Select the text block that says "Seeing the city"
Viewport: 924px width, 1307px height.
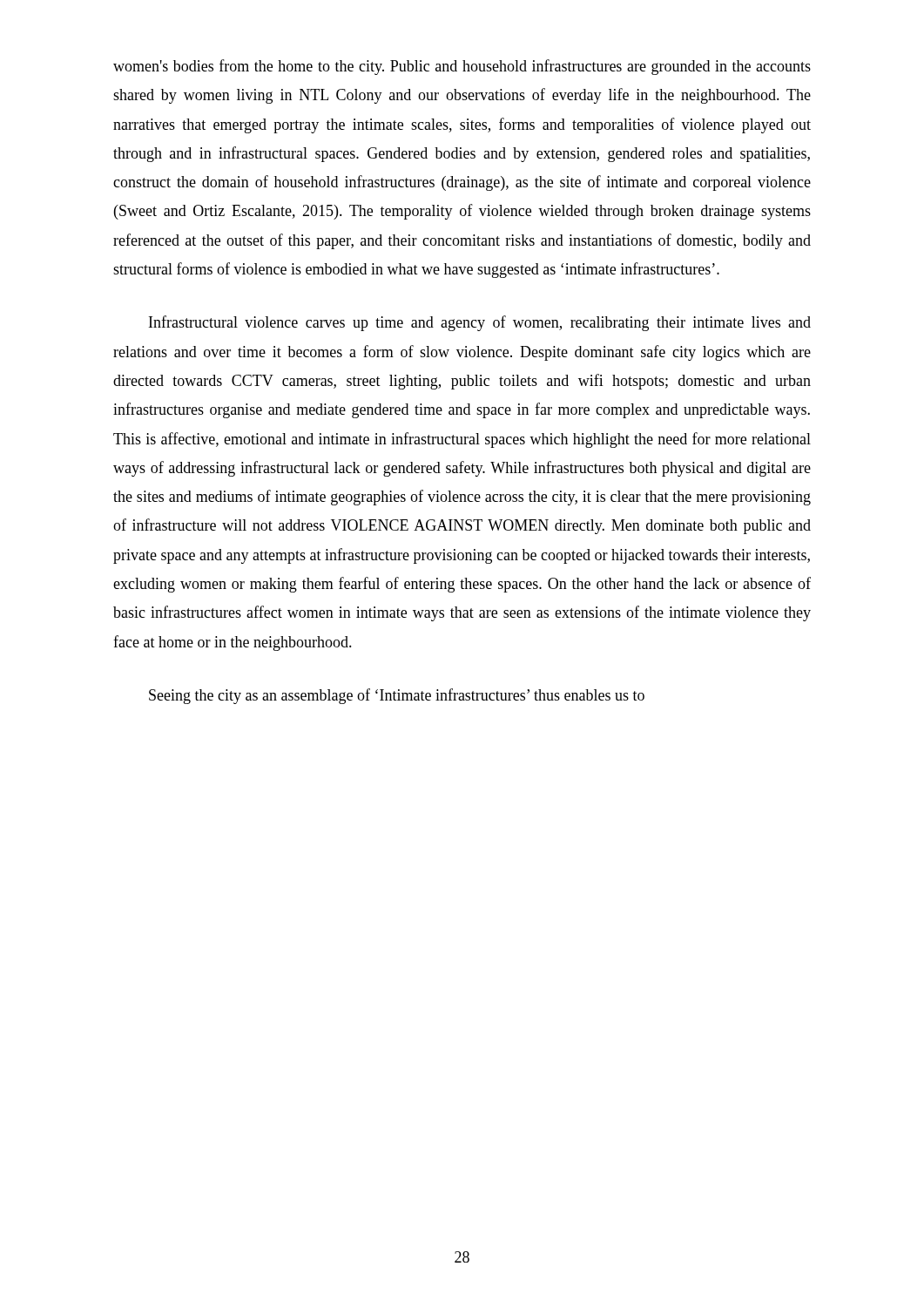tap(462, 696)
